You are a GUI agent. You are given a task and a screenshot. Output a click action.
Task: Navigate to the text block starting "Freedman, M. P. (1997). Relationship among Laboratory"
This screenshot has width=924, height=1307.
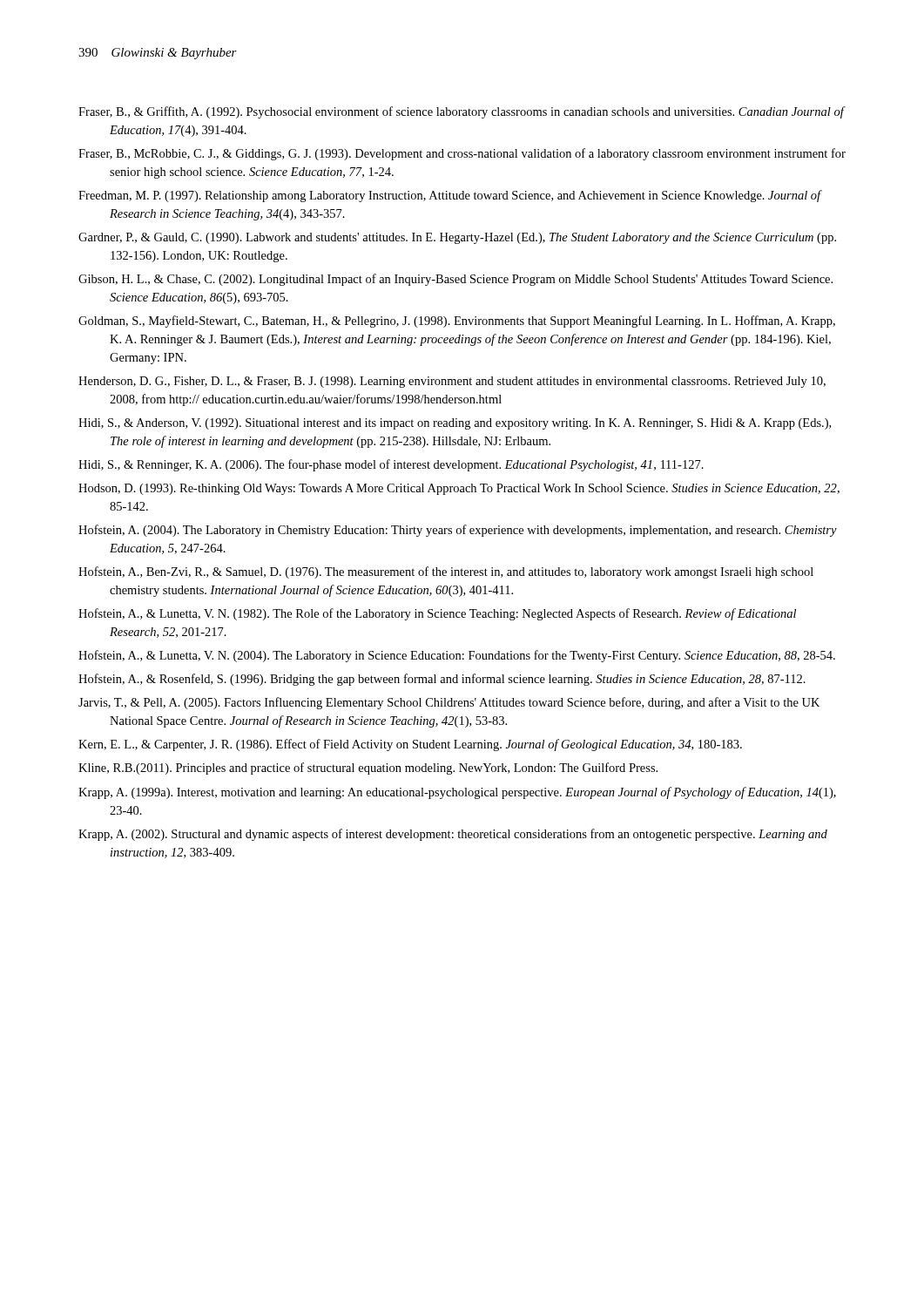449,204
